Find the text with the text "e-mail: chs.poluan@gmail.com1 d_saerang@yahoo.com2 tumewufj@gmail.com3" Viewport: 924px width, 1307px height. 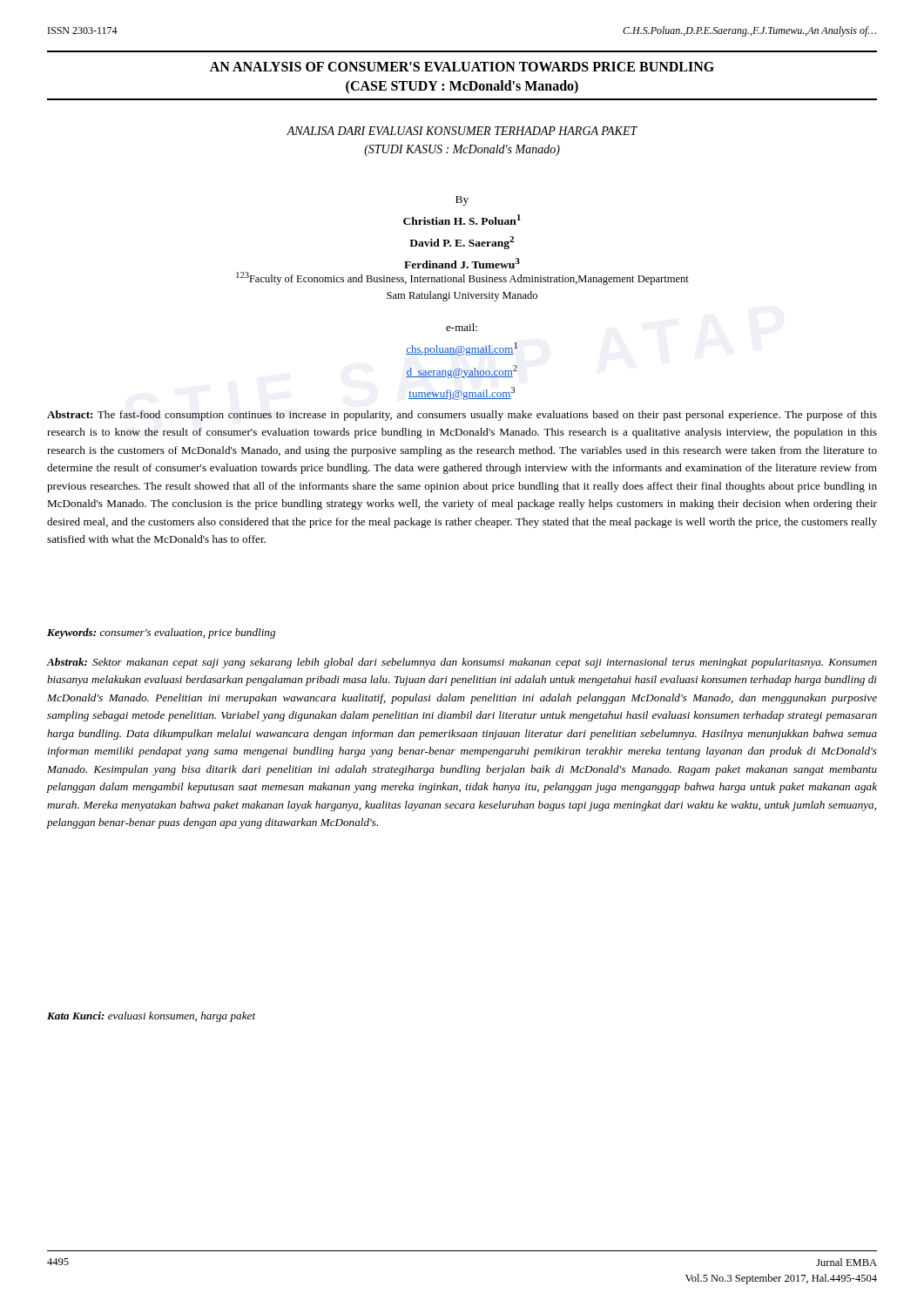pos(462,360)
